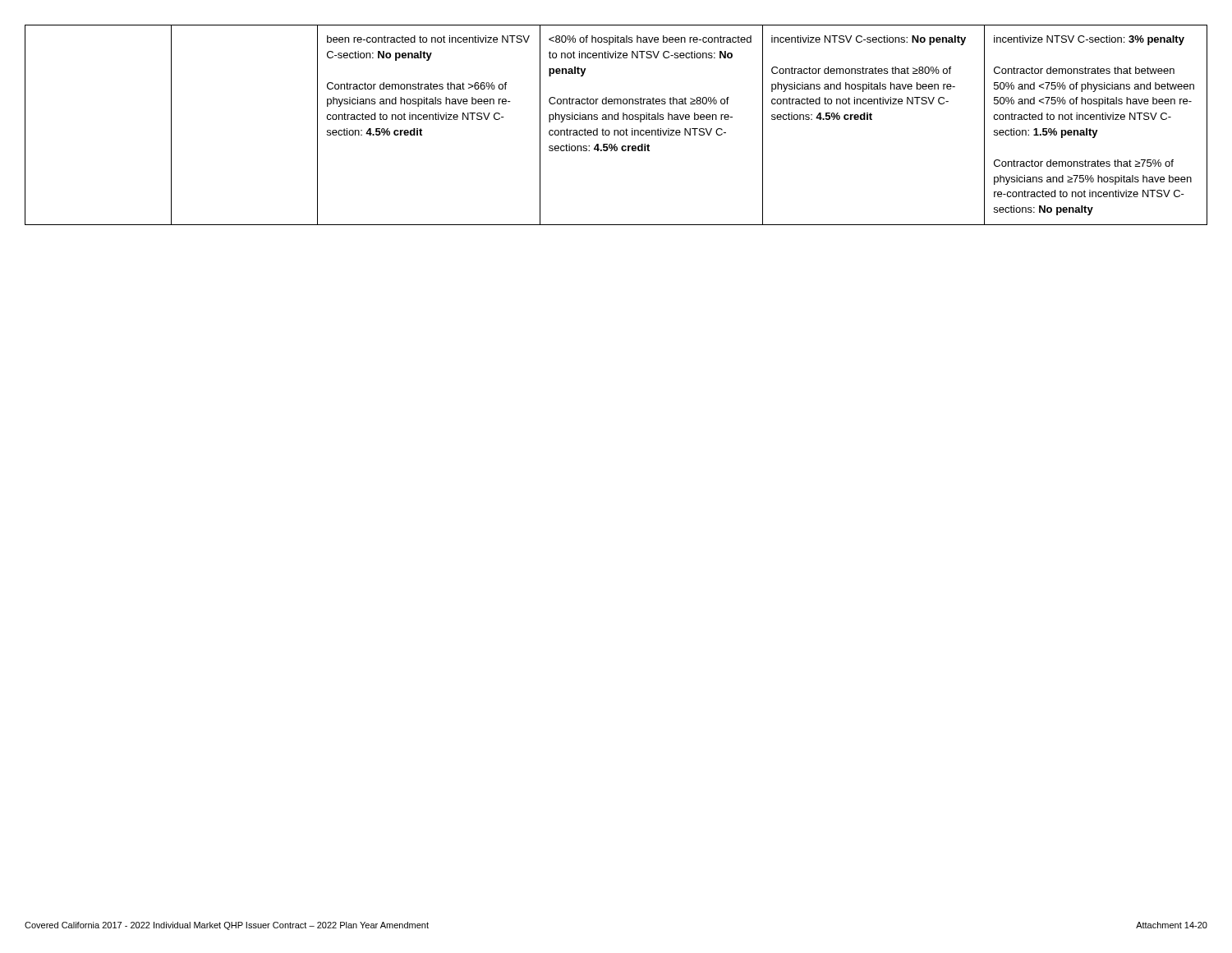Find the table that mentions "been re-contracted to not incentivize"
Screen dimensions: 953x1232
(x=616, y=125)
